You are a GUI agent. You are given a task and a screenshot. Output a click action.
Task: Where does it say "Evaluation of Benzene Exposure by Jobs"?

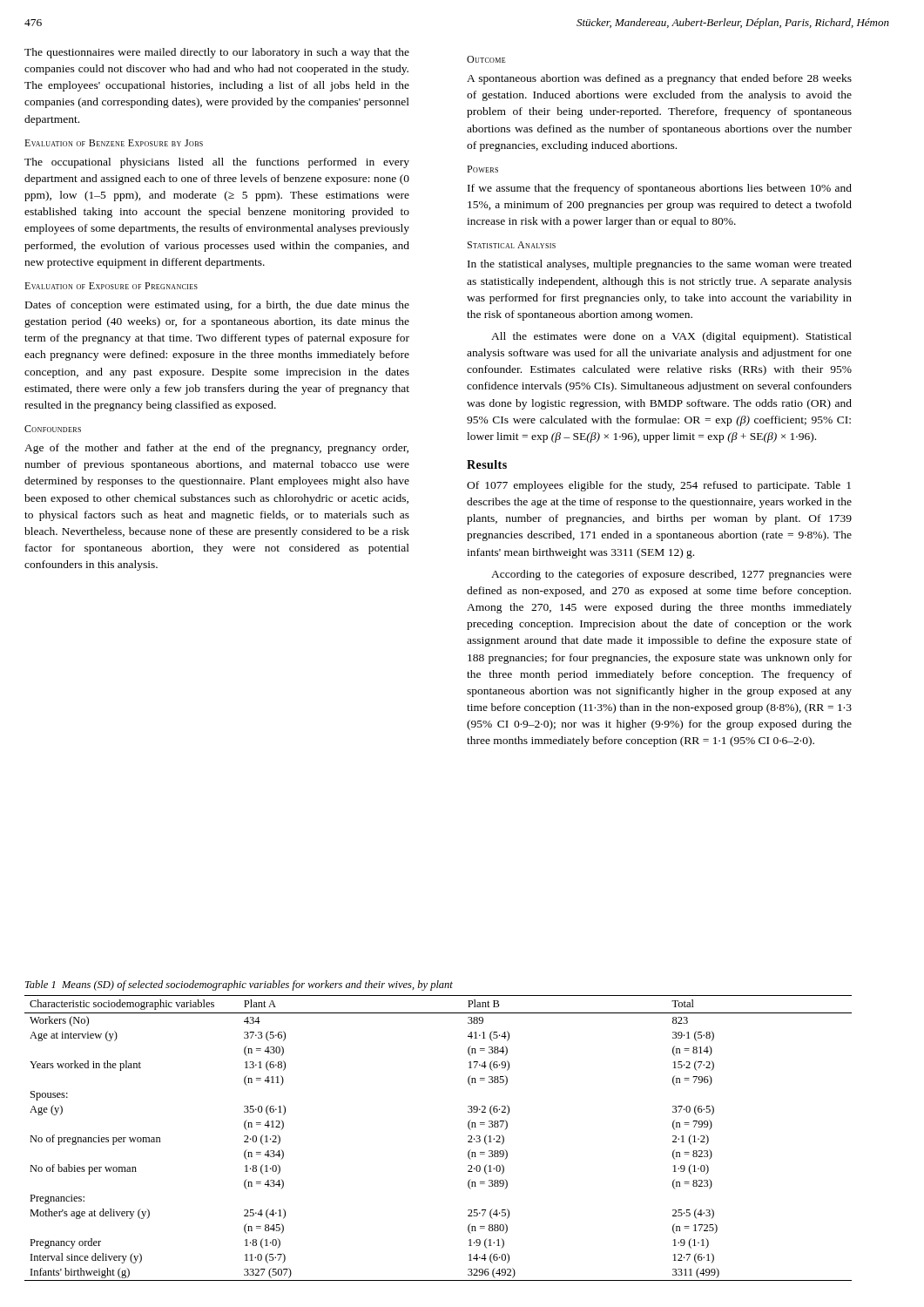tap(114, 143)
